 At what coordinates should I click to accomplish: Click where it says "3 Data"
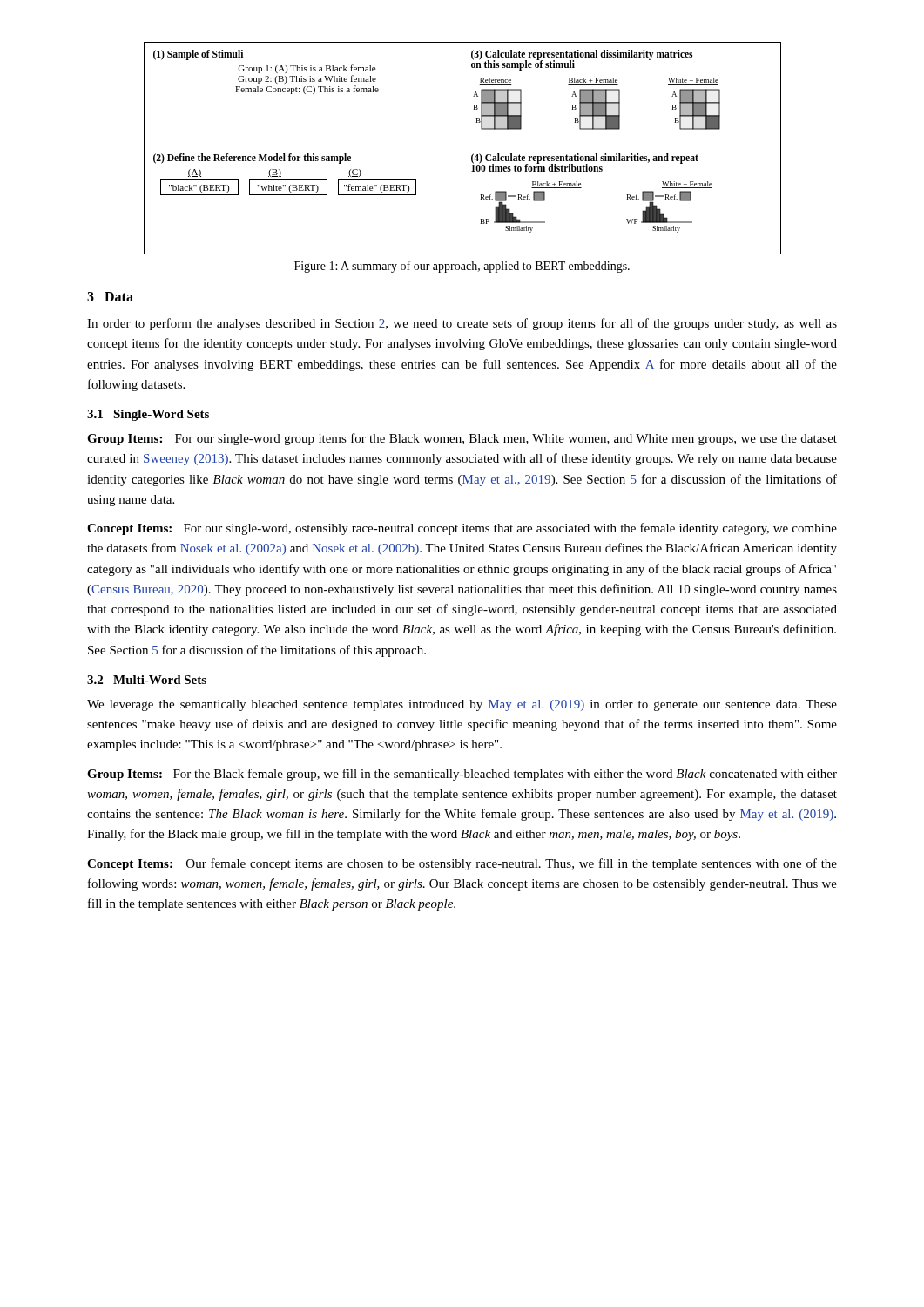click(110, 297)
